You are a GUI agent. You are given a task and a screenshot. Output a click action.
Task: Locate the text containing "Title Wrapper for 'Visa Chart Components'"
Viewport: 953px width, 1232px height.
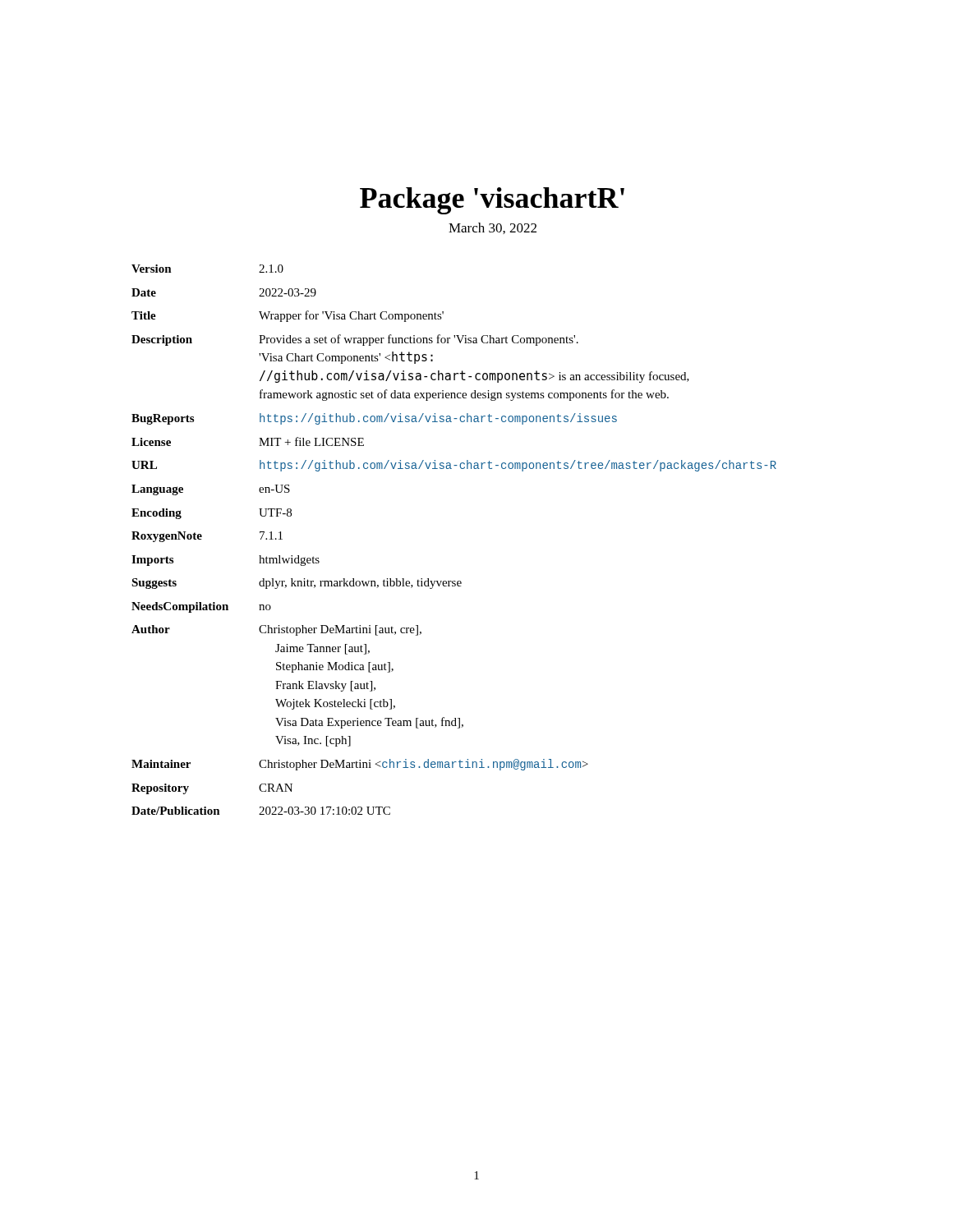[x=288, y=316]
